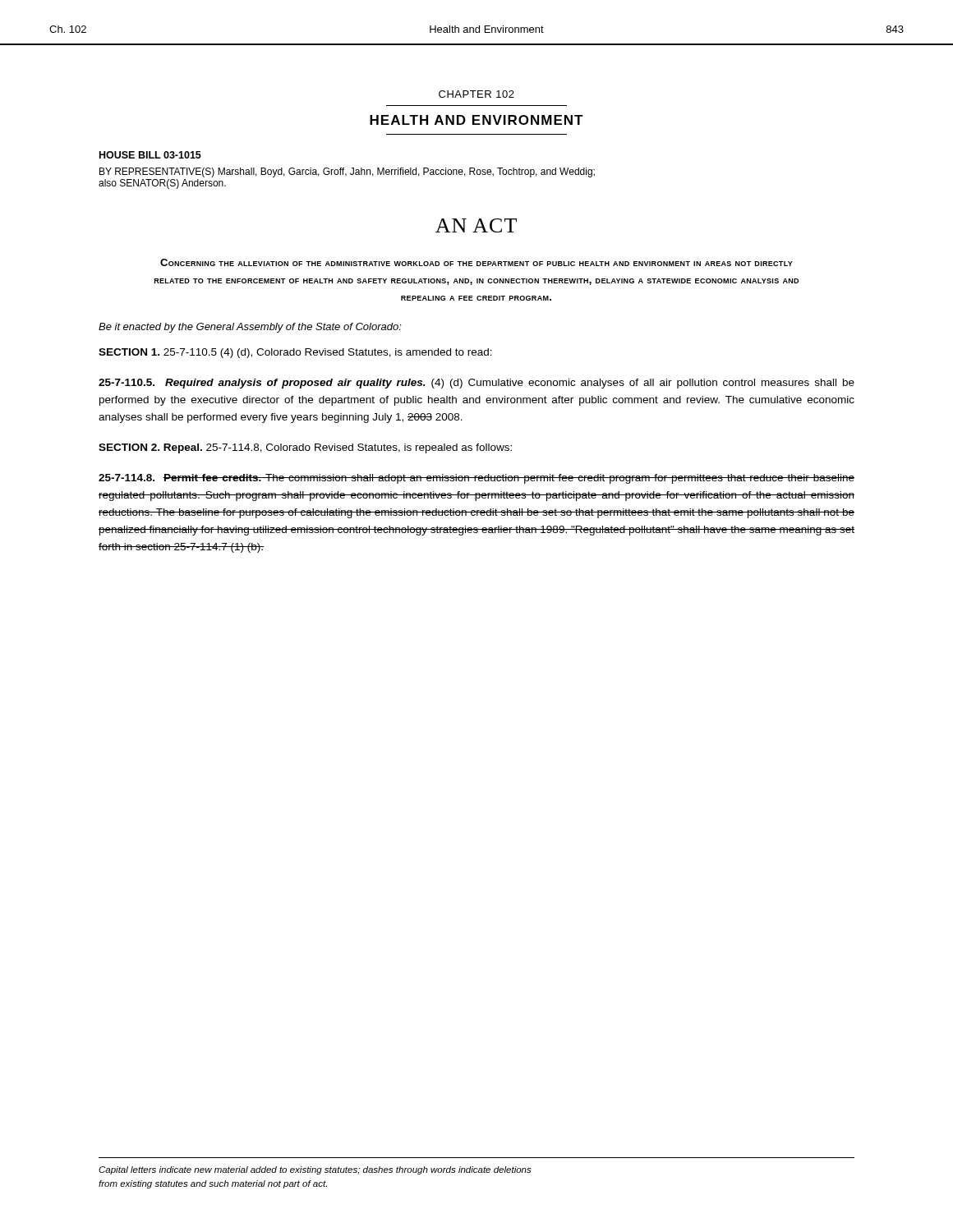Click on the element starting "AN ACT"
The height and width of the screenshot is (1232, 953).
click(x=476, y=225)
